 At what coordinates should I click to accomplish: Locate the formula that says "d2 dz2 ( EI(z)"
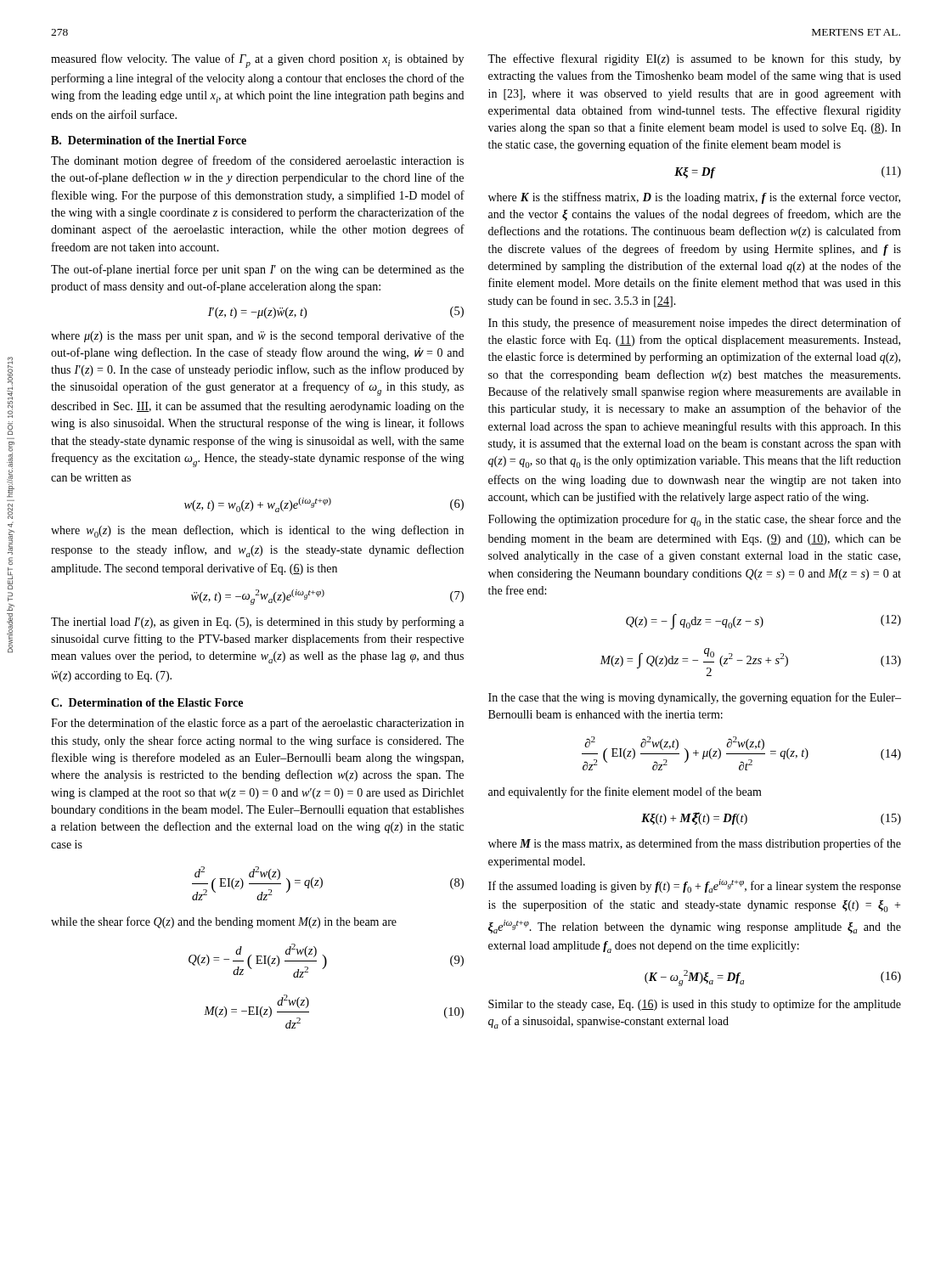pyautogui.click(x=328, y=883)
